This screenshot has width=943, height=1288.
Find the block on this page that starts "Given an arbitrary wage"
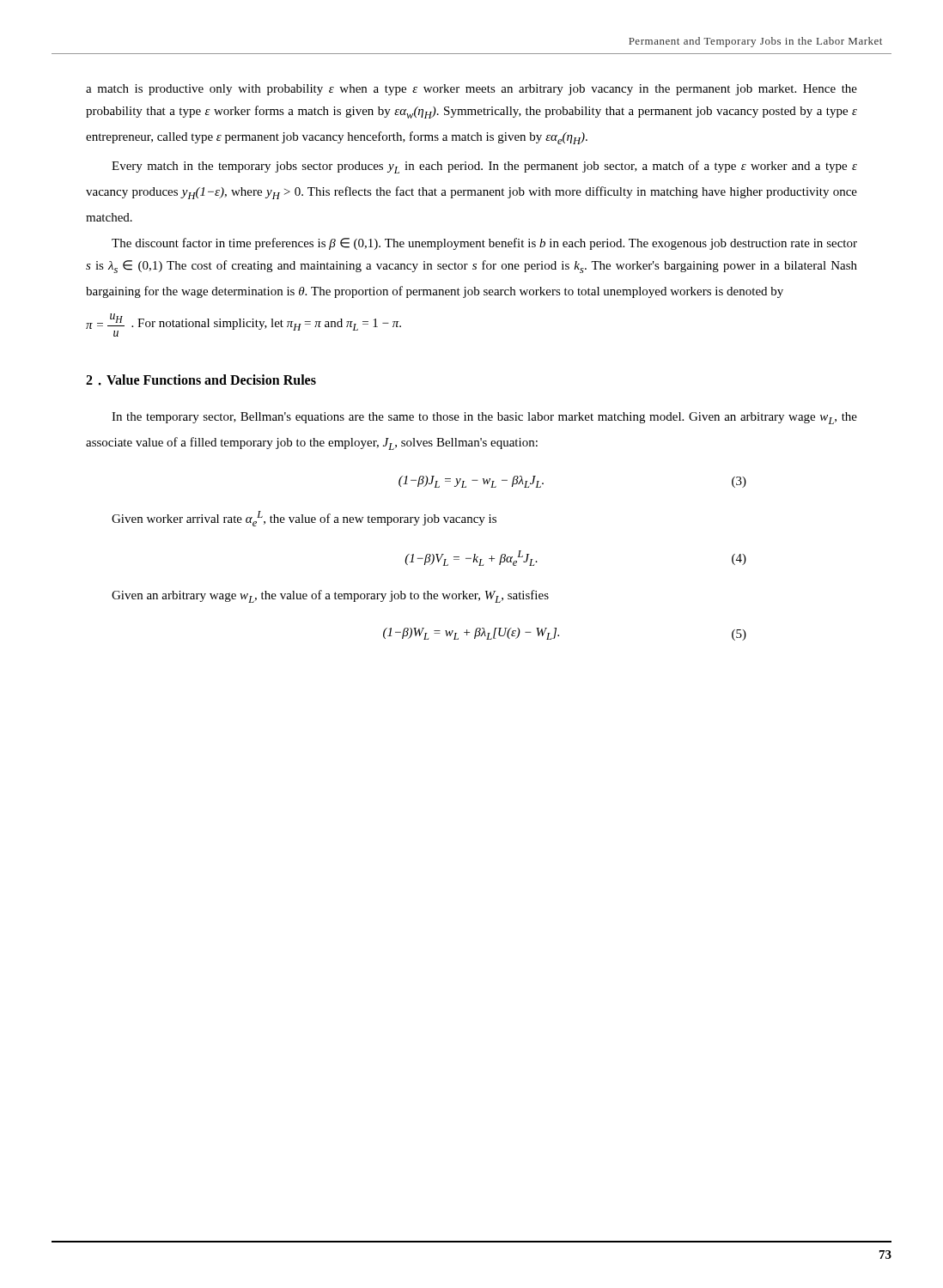coord(472,596)
